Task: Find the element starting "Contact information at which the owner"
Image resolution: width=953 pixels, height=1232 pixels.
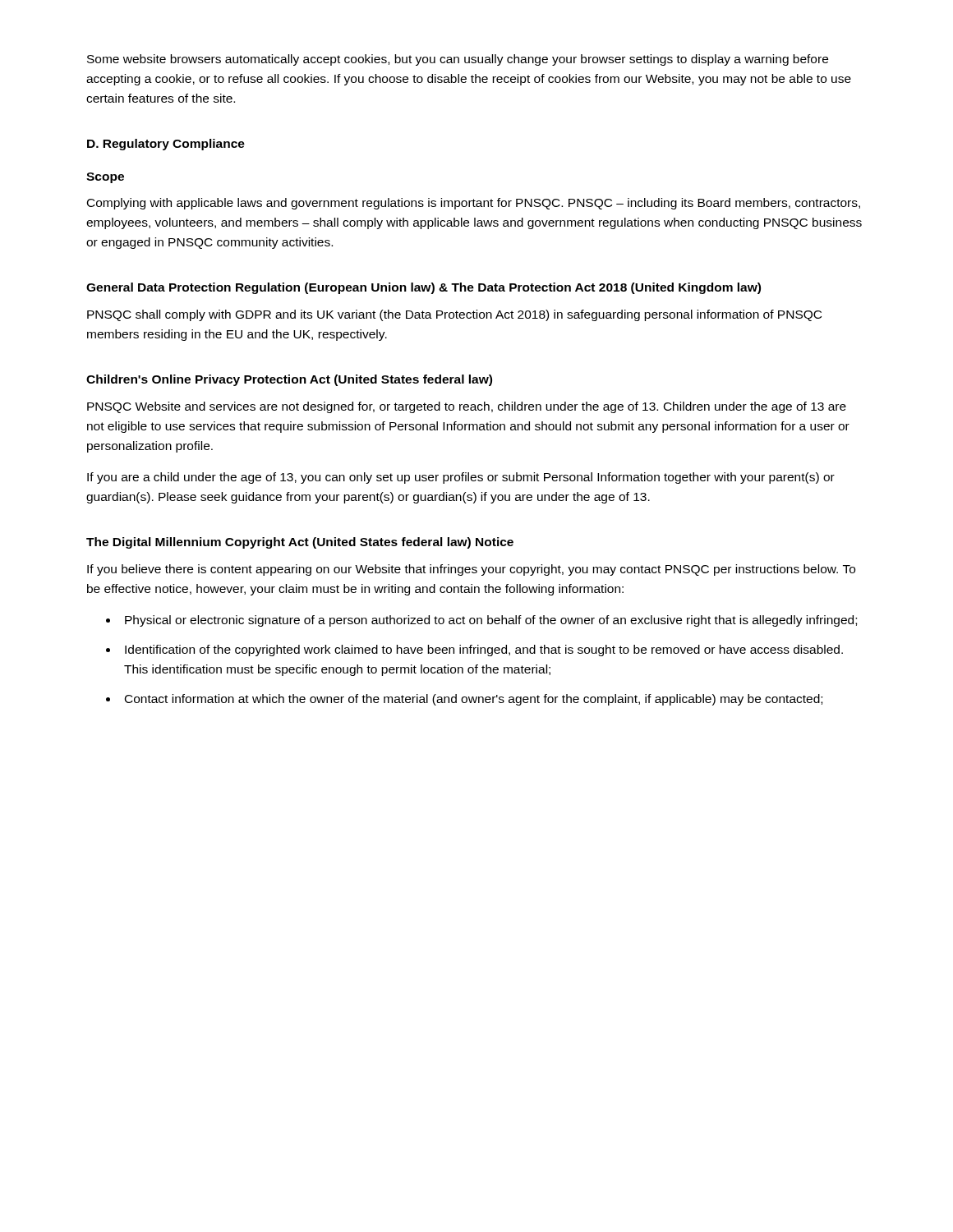Action: coord(474,698)
